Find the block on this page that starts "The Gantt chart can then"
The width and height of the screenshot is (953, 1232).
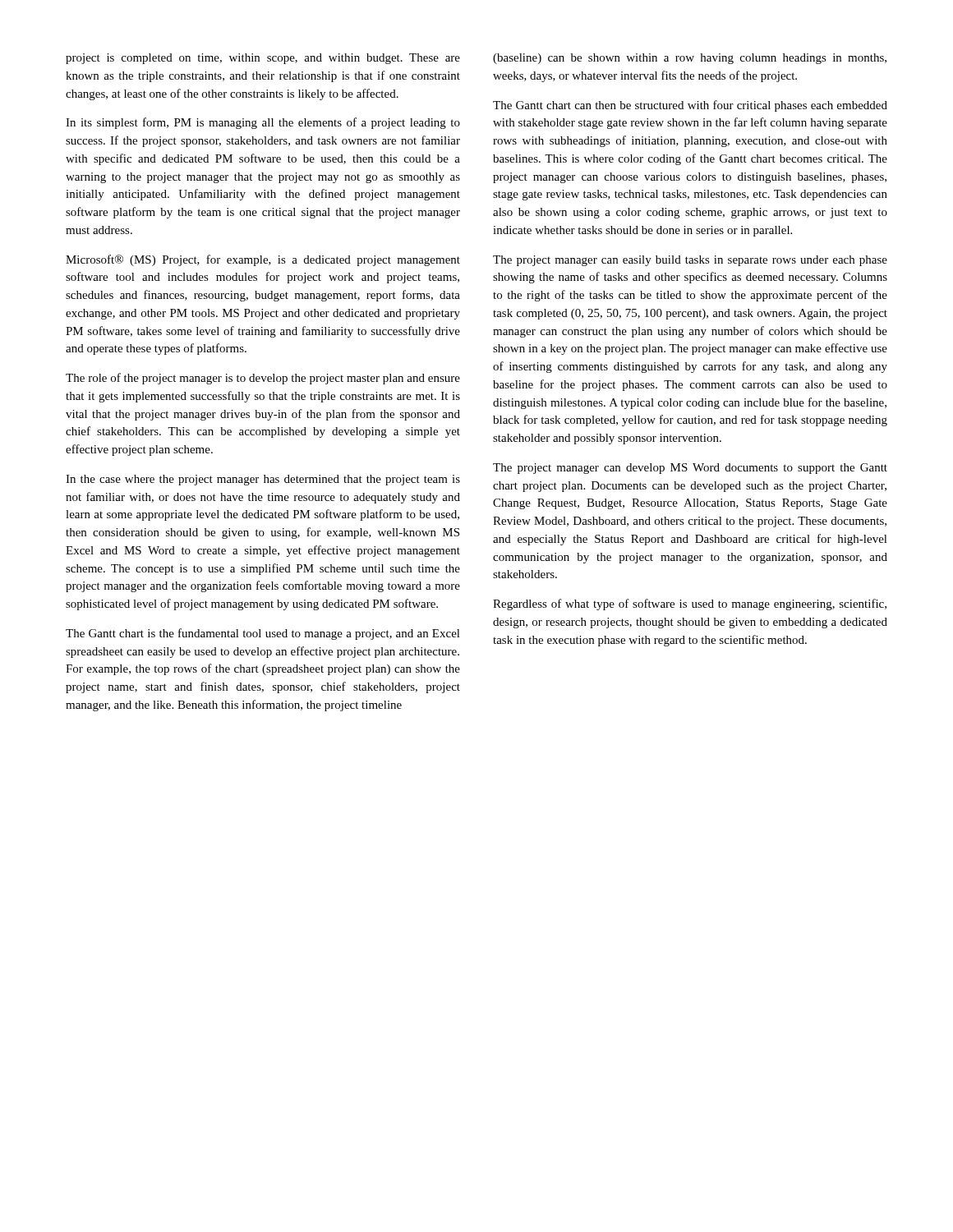tap(690, 168)
